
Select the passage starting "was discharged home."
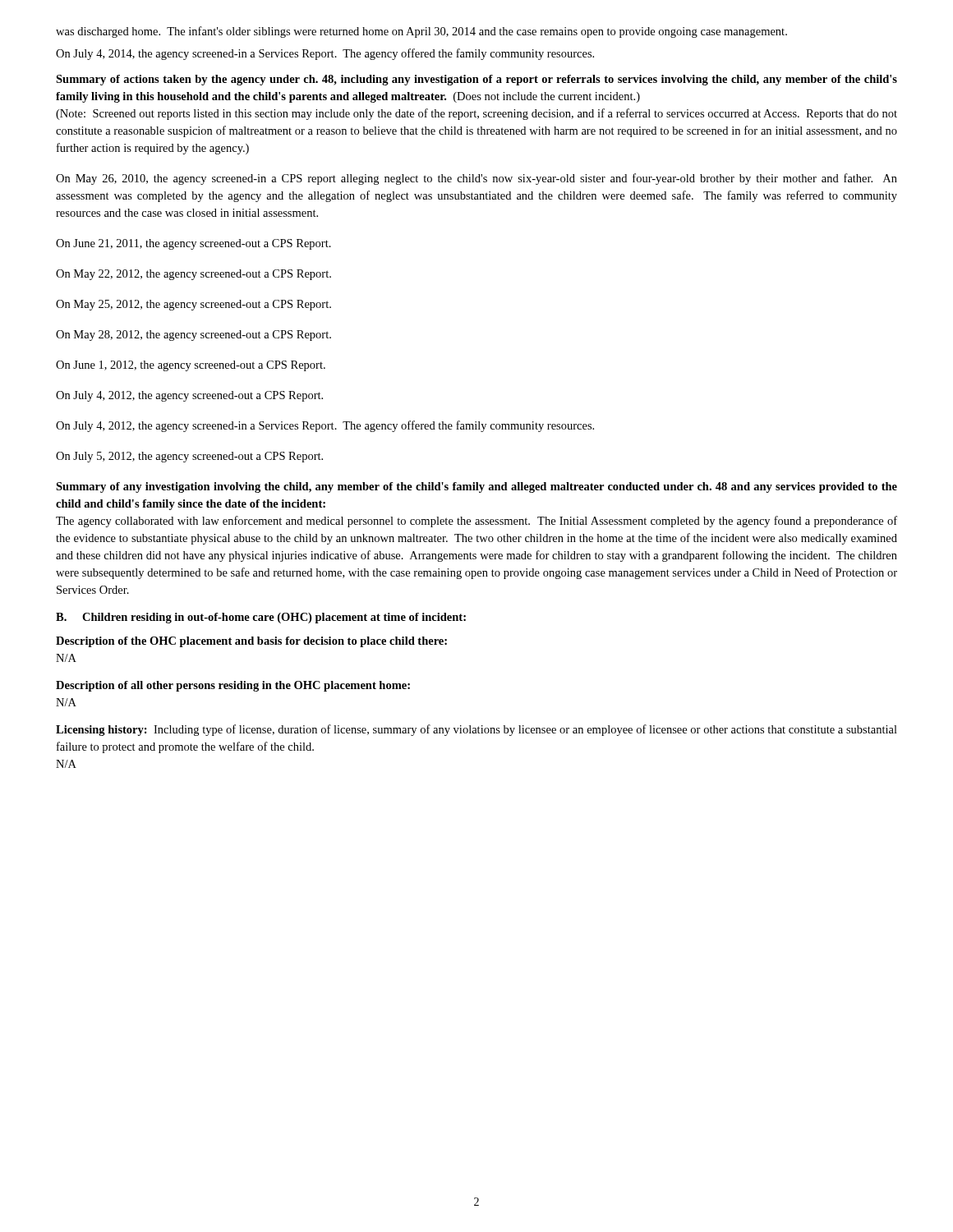click(x=422, y=31)
